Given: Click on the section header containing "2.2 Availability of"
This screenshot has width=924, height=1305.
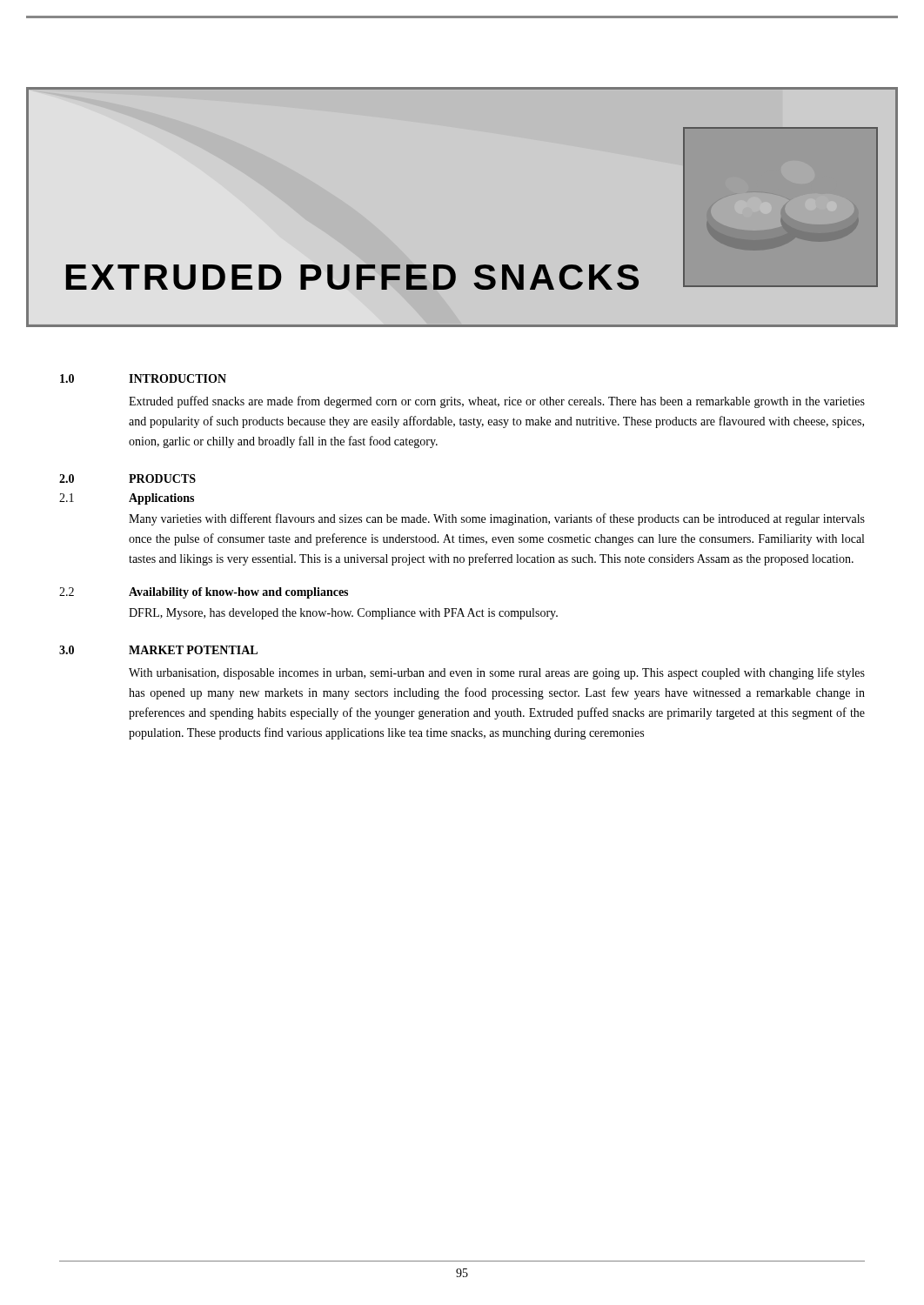Looking at the screenshot, I should tap(204, 593).
